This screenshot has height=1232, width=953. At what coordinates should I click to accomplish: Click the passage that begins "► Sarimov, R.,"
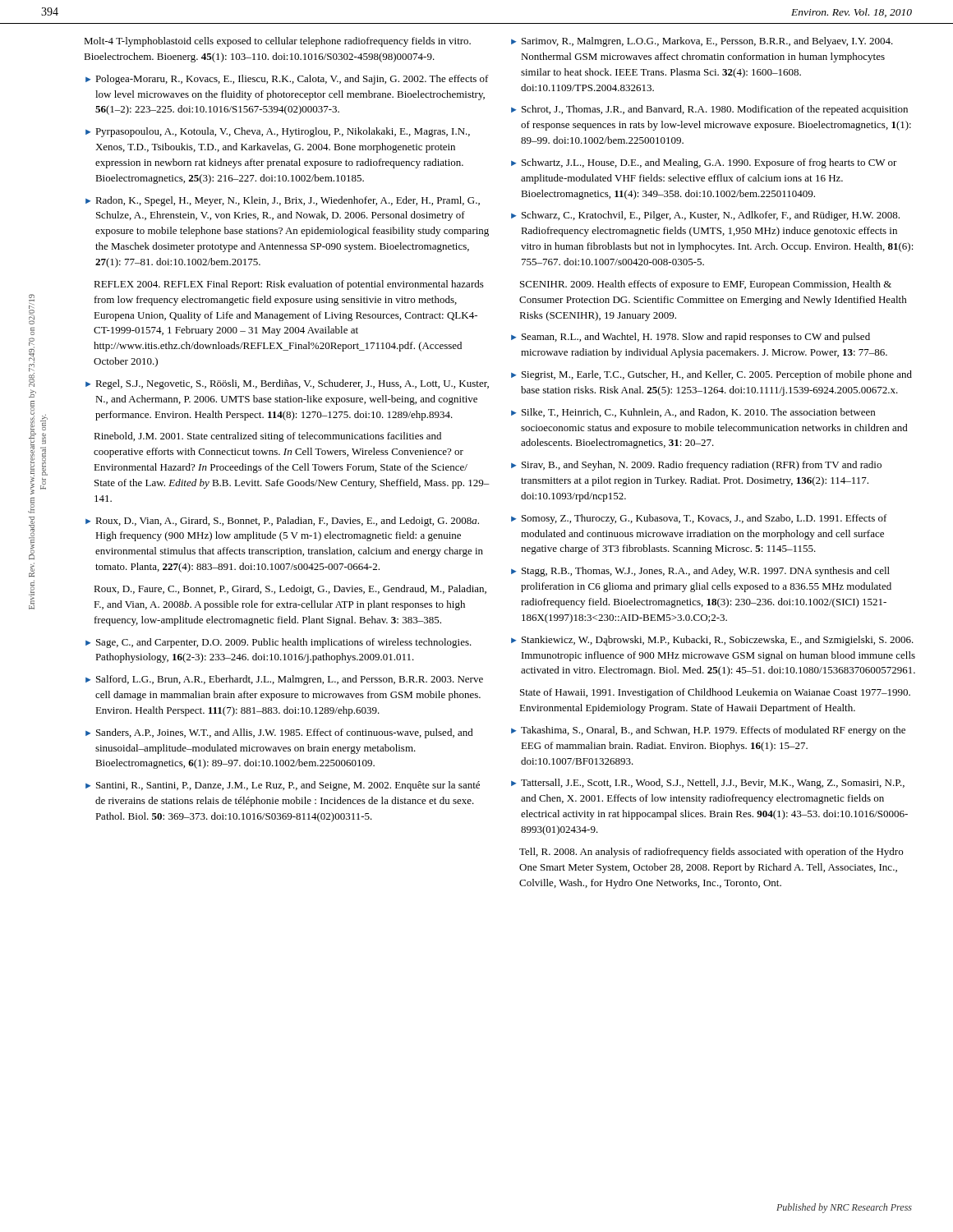click(x=713, y=65)
